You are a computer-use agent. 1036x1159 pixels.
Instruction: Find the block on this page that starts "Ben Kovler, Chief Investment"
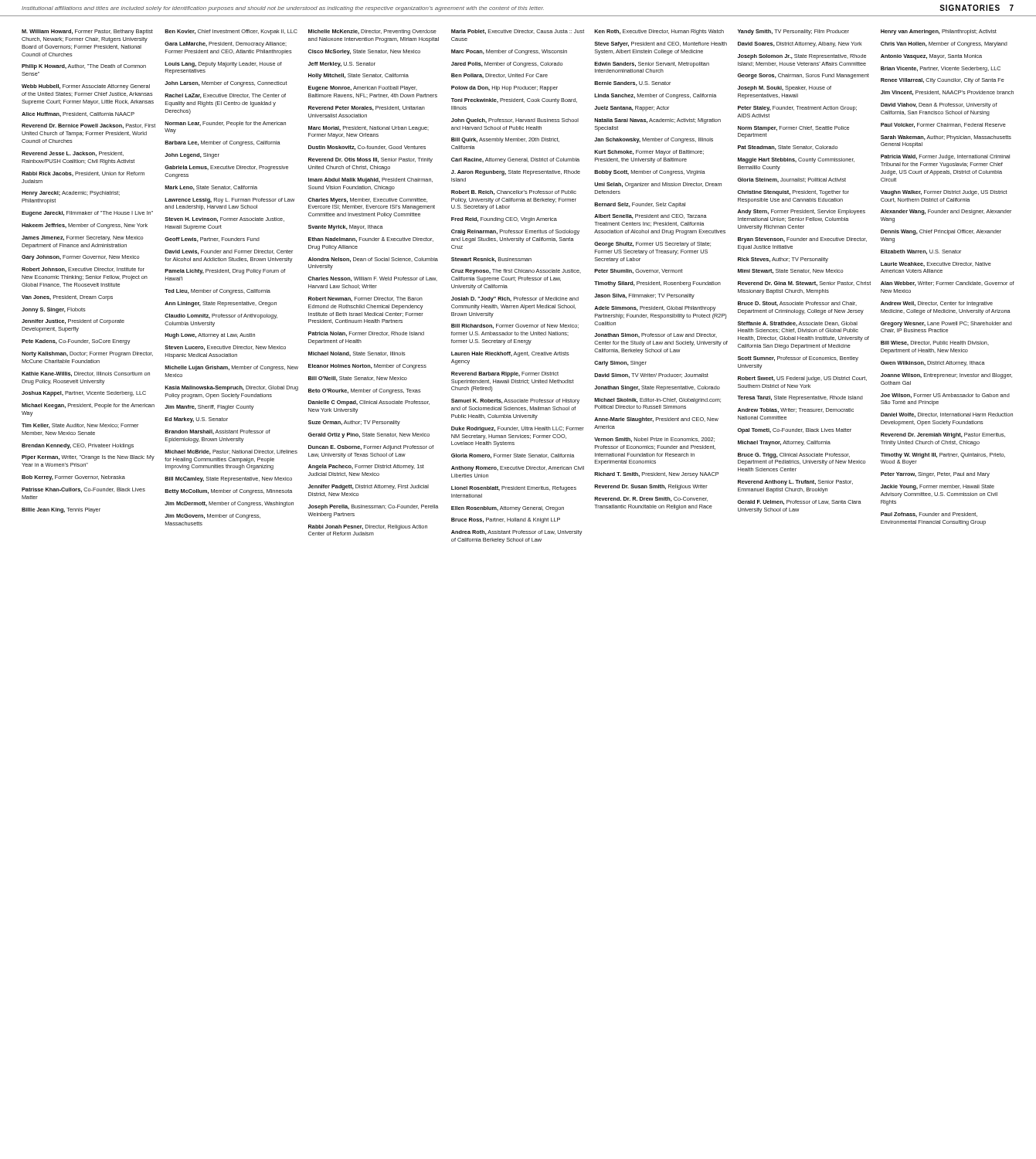coord(232,278)
